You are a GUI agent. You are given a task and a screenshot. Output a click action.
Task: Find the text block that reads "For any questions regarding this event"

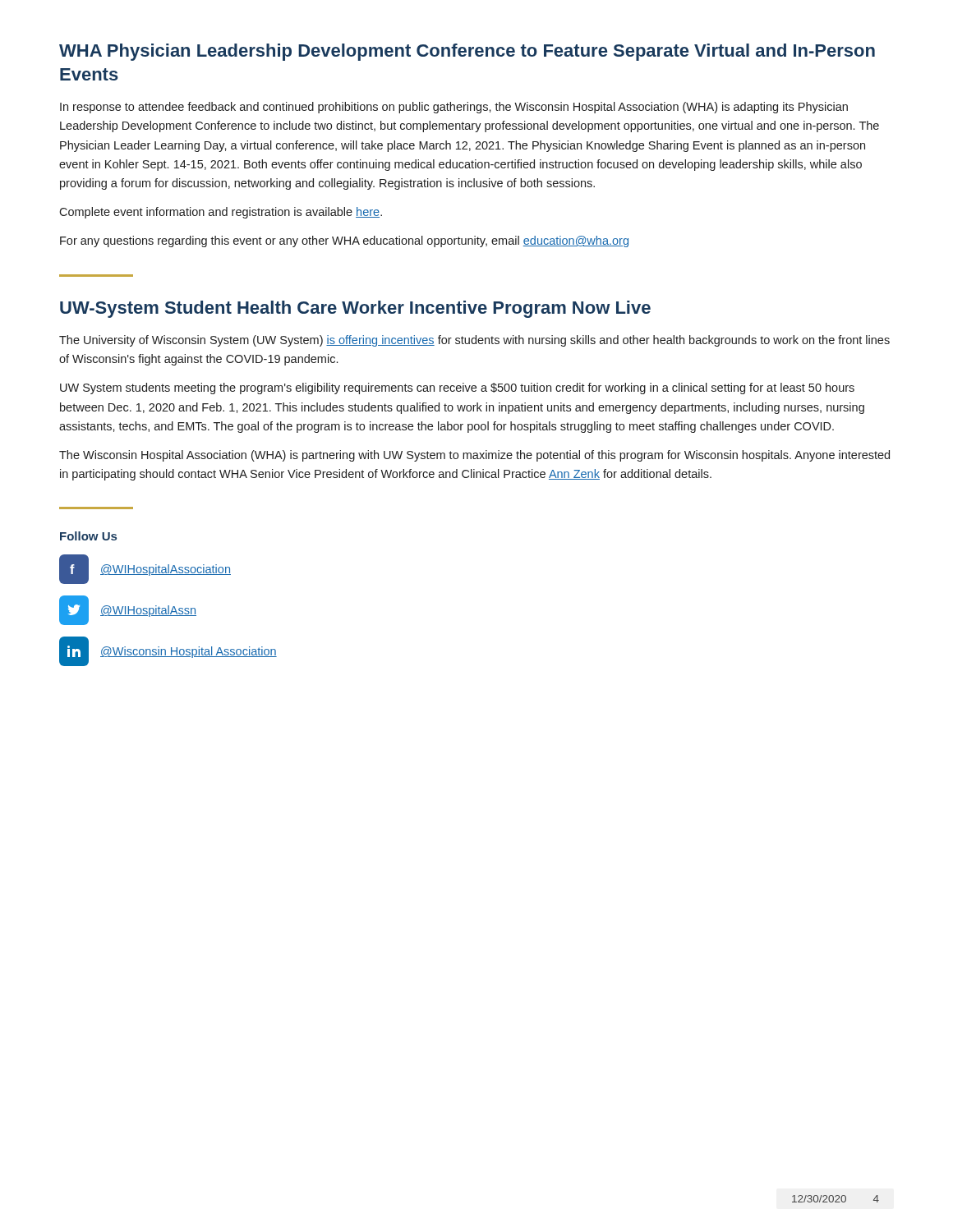344,241
